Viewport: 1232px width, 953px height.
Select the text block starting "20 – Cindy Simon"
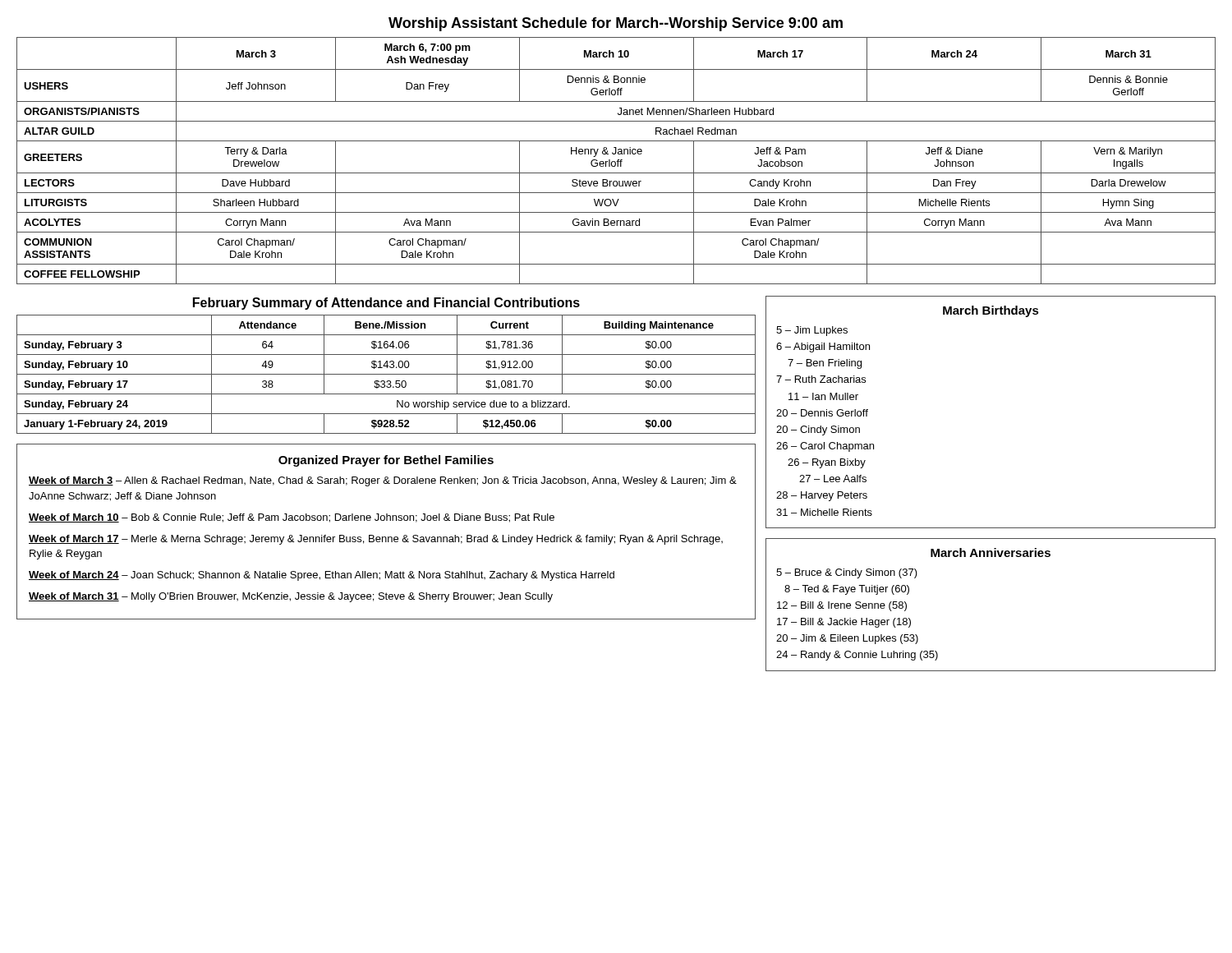(x=818, y=429)
